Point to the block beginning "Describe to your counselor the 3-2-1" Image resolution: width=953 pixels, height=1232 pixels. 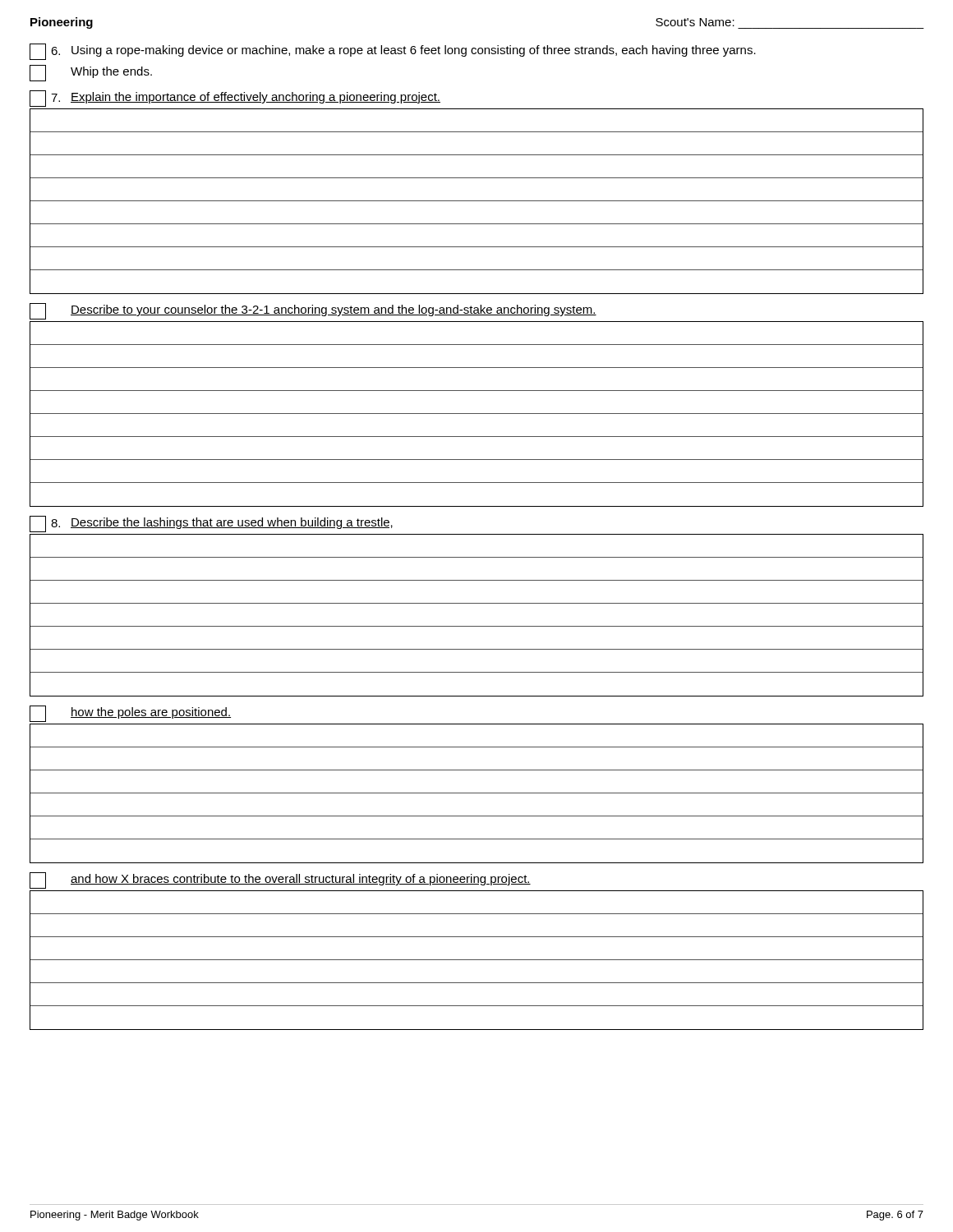tap(313, 311)
